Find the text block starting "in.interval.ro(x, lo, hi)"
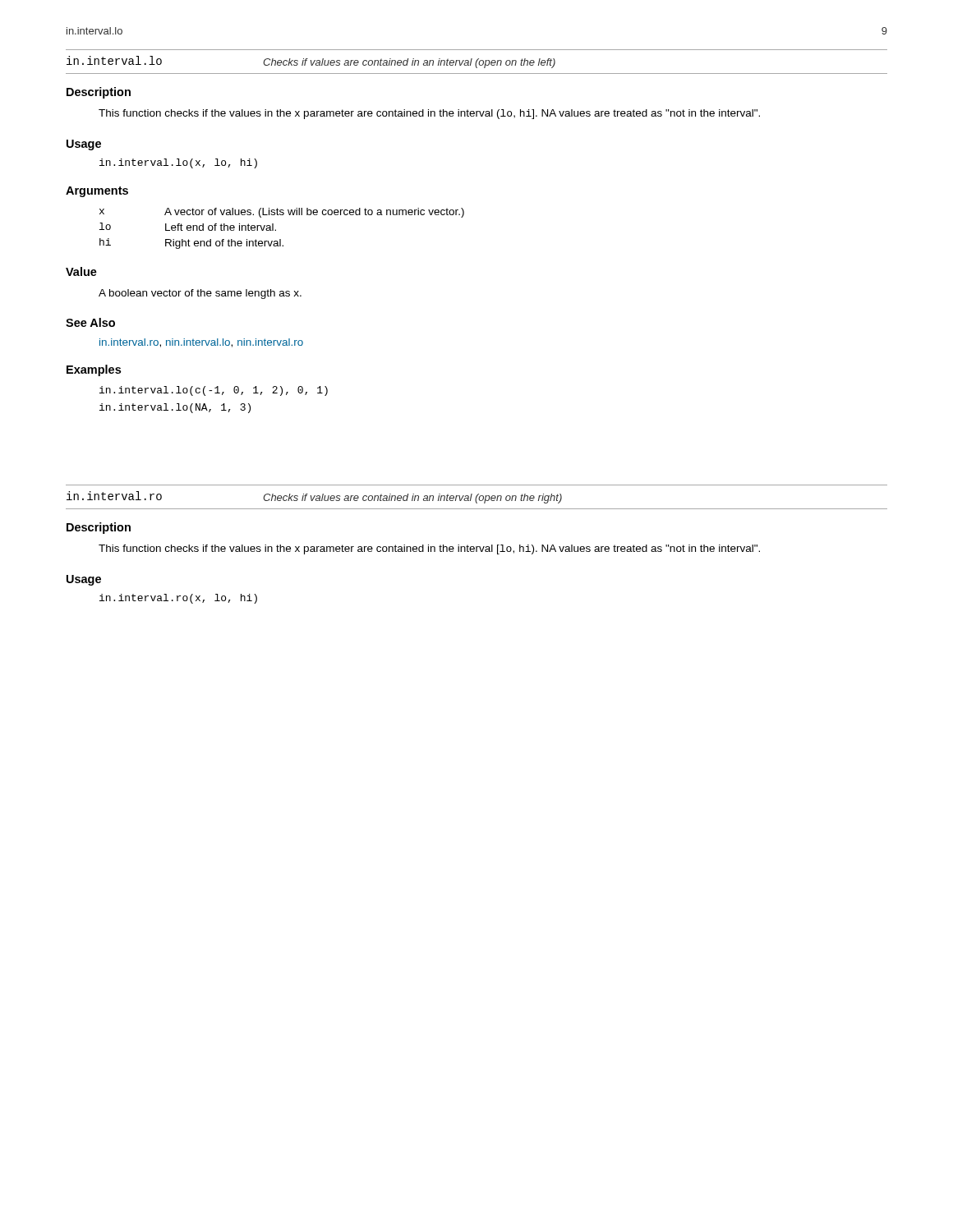Viewport: 953px width, 1232px height. [x=179, y=598]
